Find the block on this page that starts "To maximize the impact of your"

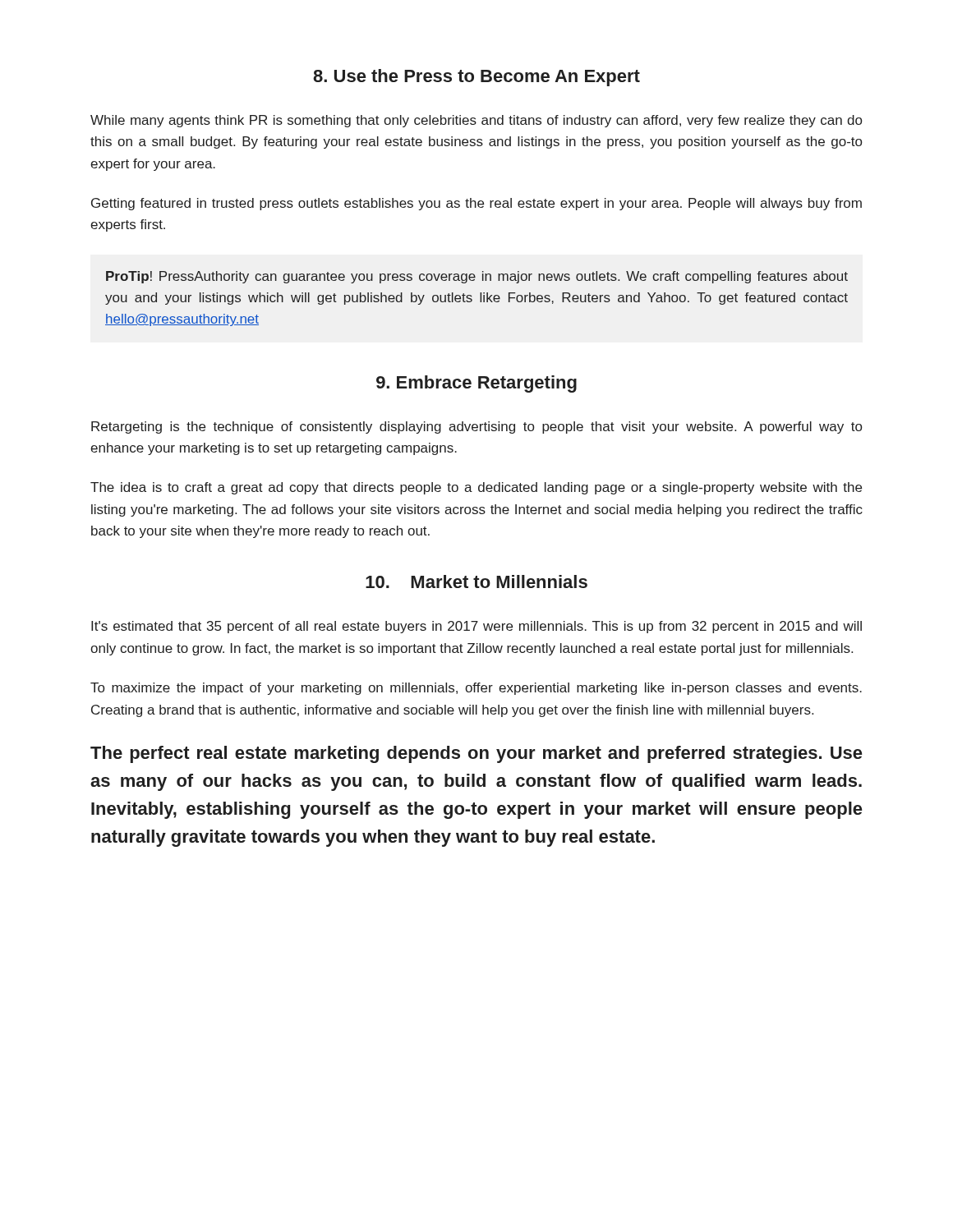point(476,699)
